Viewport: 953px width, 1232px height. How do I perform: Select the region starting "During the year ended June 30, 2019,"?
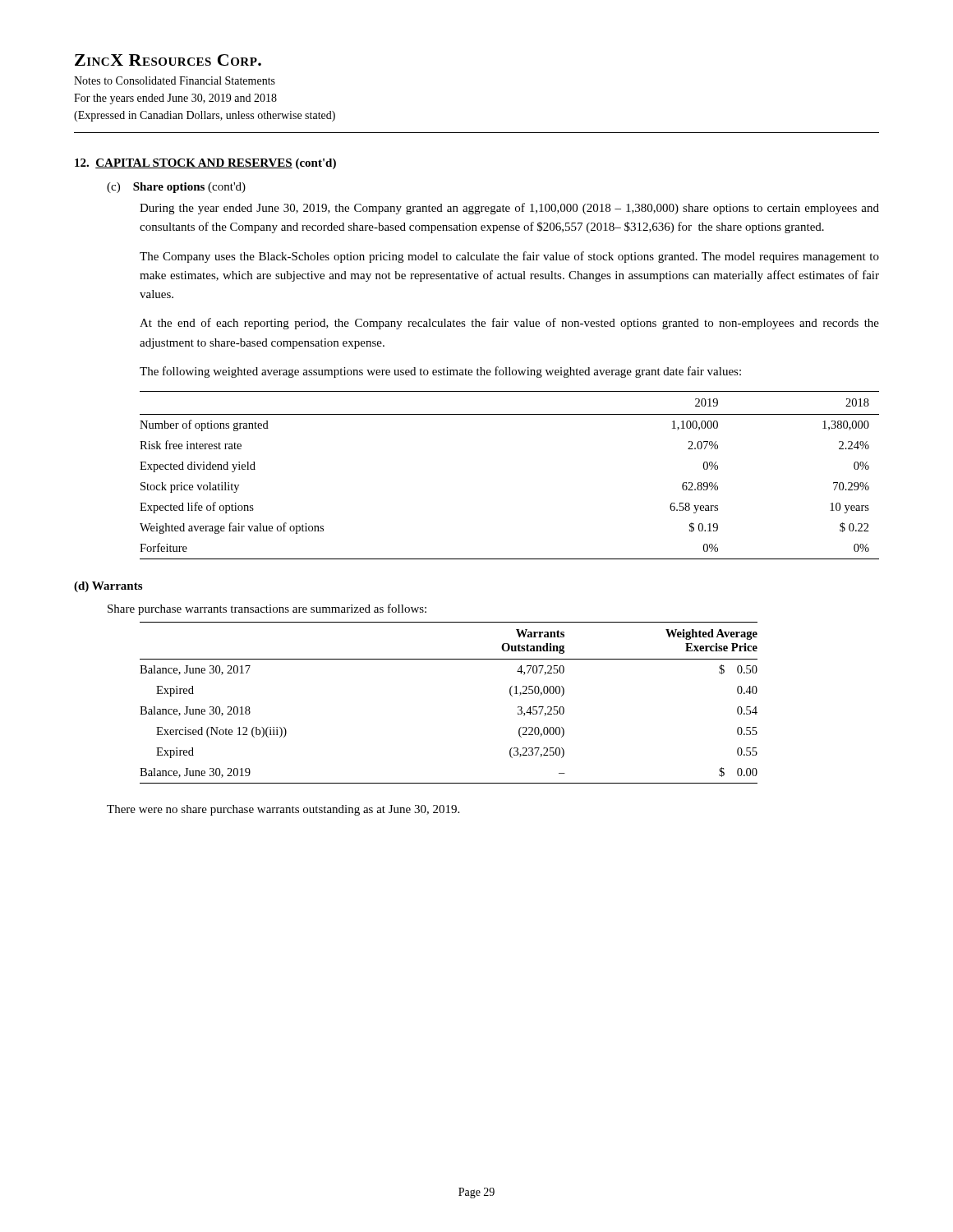click(x=509, y=217)
